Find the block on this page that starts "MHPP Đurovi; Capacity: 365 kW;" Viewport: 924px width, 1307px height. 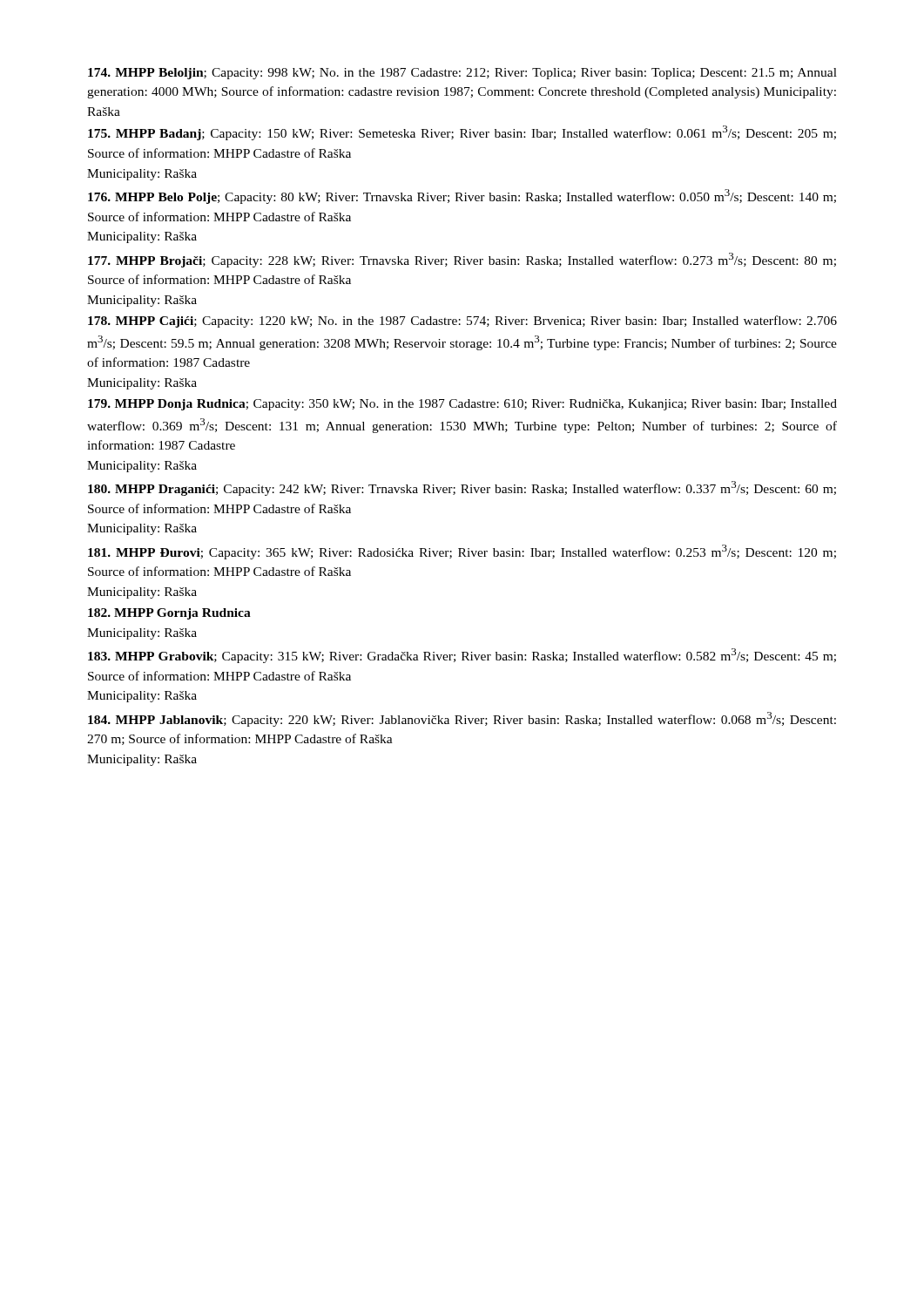coord(462,560)
